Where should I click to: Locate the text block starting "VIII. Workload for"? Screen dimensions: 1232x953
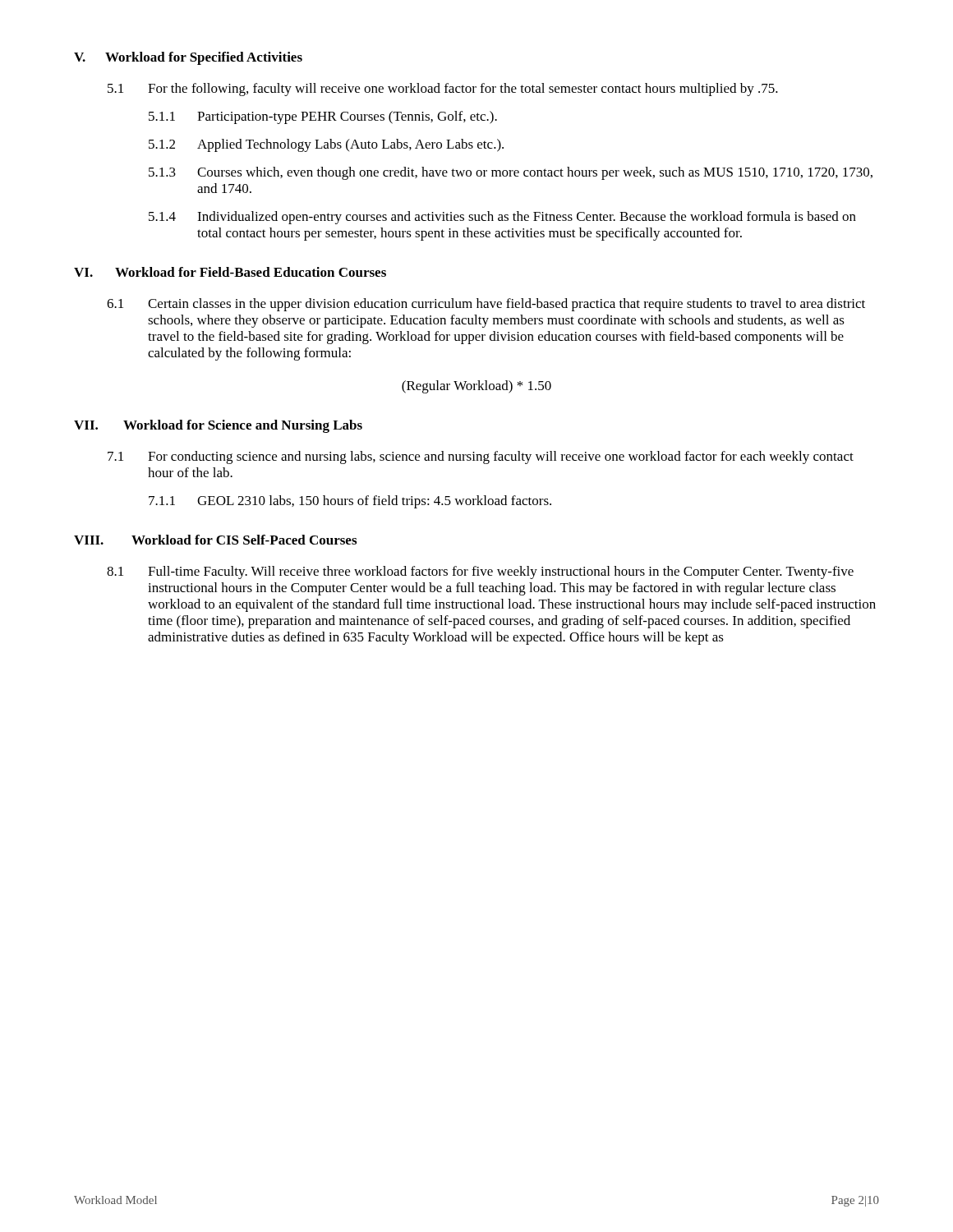[215, 540]
